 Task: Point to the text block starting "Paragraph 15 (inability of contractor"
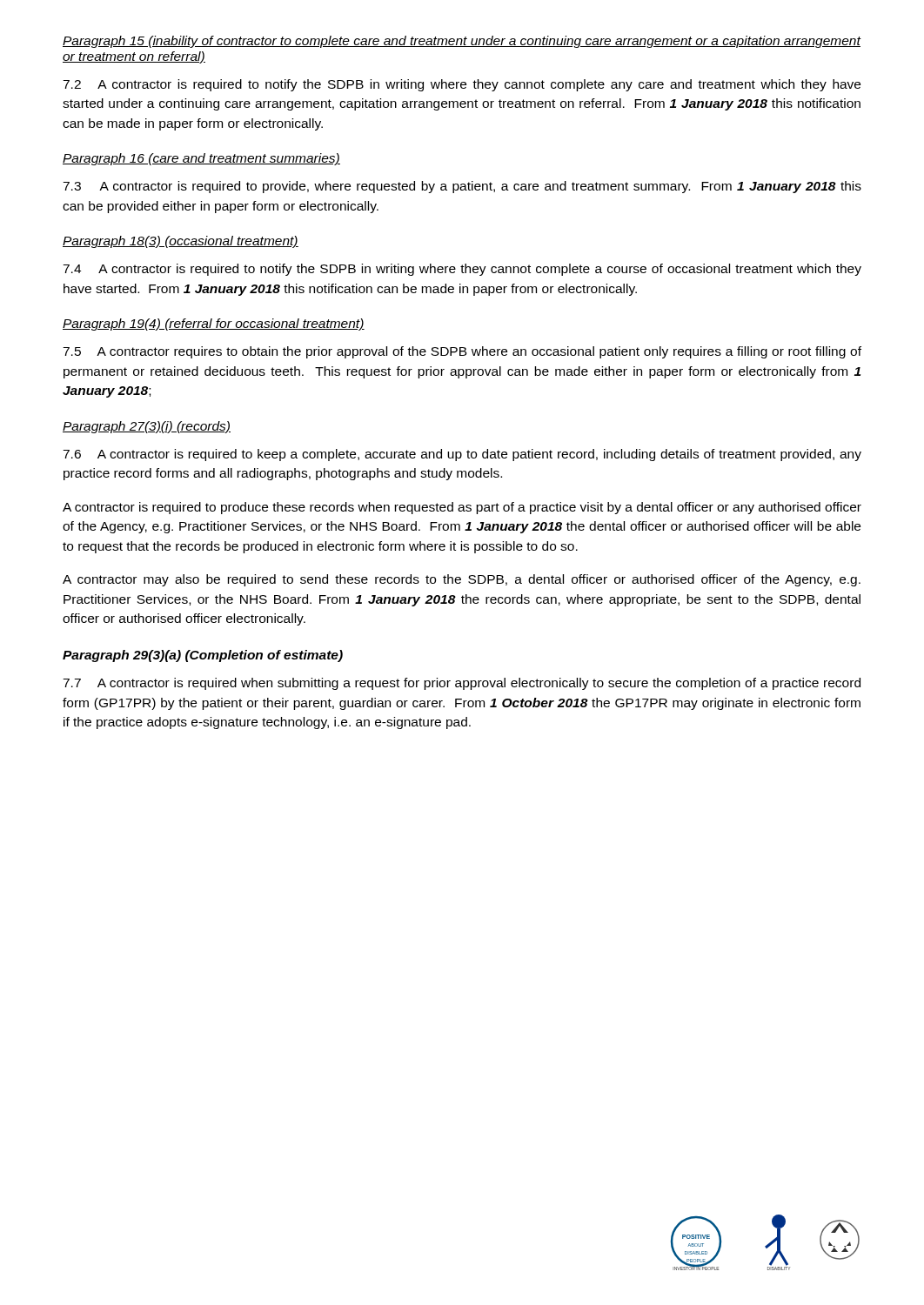tap(462, 49)
